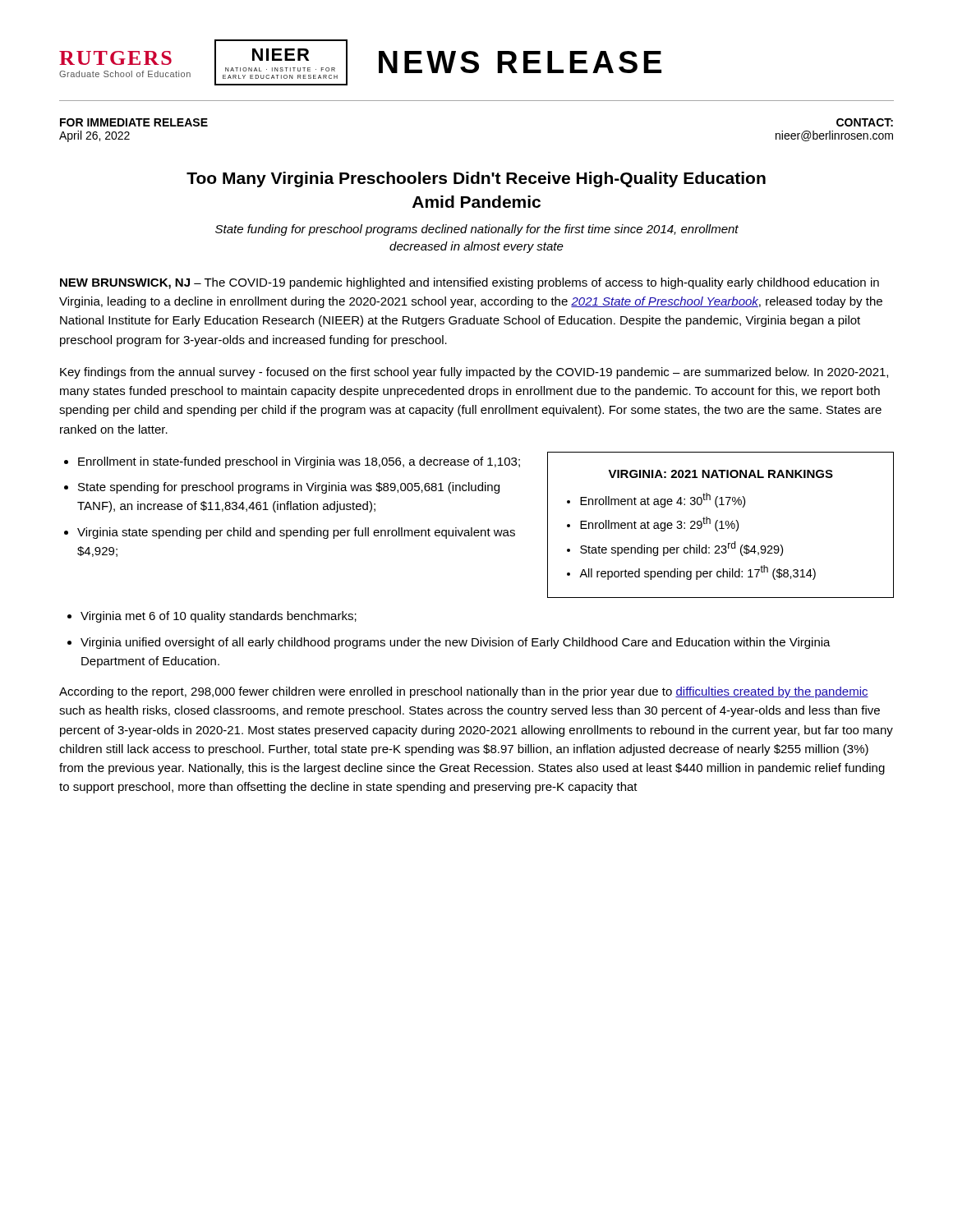Locate the list item containing "Virginia unified oversight of all early"
This screenshot has width=953, height=1232.
coord(455,651)
